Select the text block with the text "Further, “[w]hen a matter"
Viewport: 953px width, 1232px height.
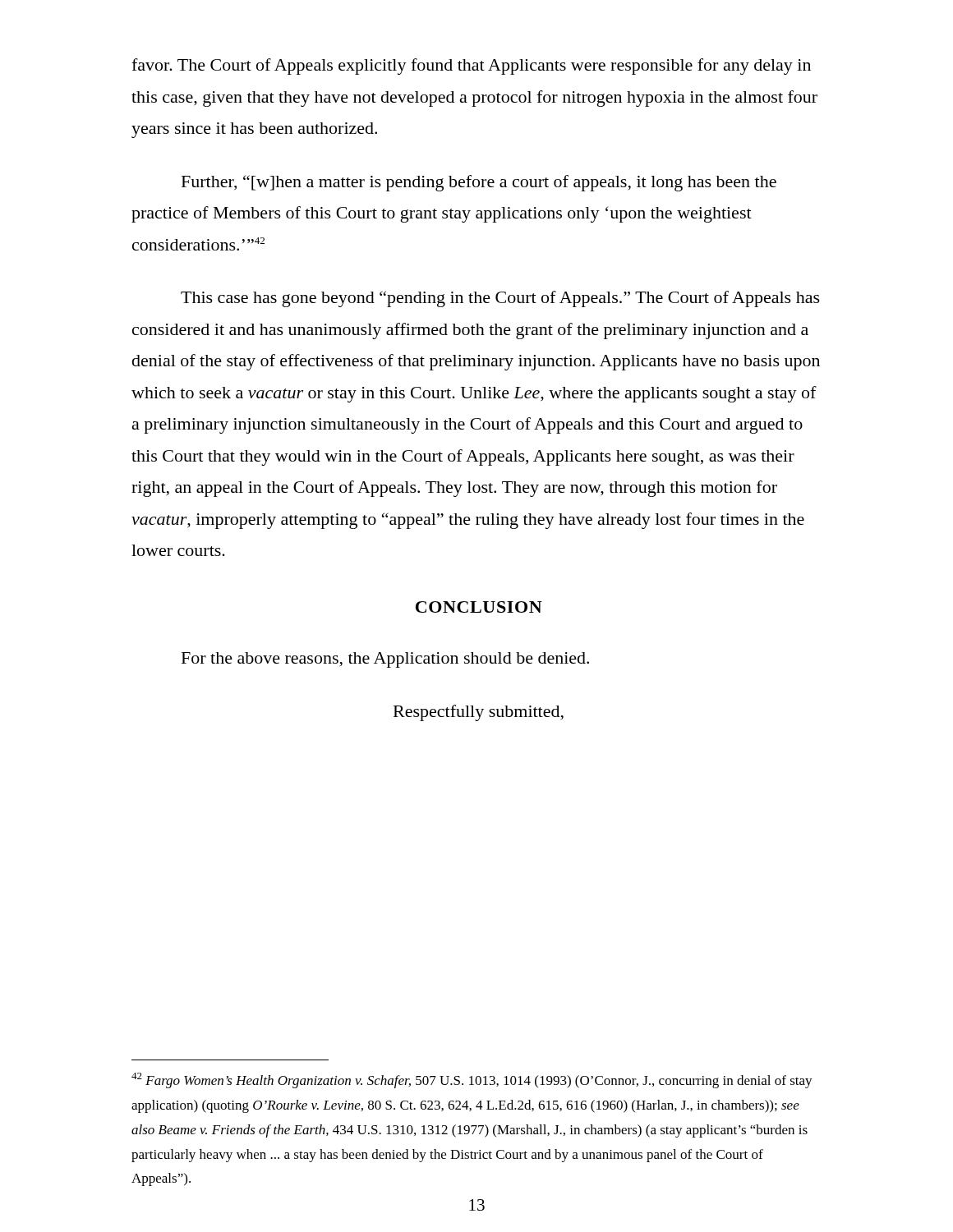pos(479,213)
